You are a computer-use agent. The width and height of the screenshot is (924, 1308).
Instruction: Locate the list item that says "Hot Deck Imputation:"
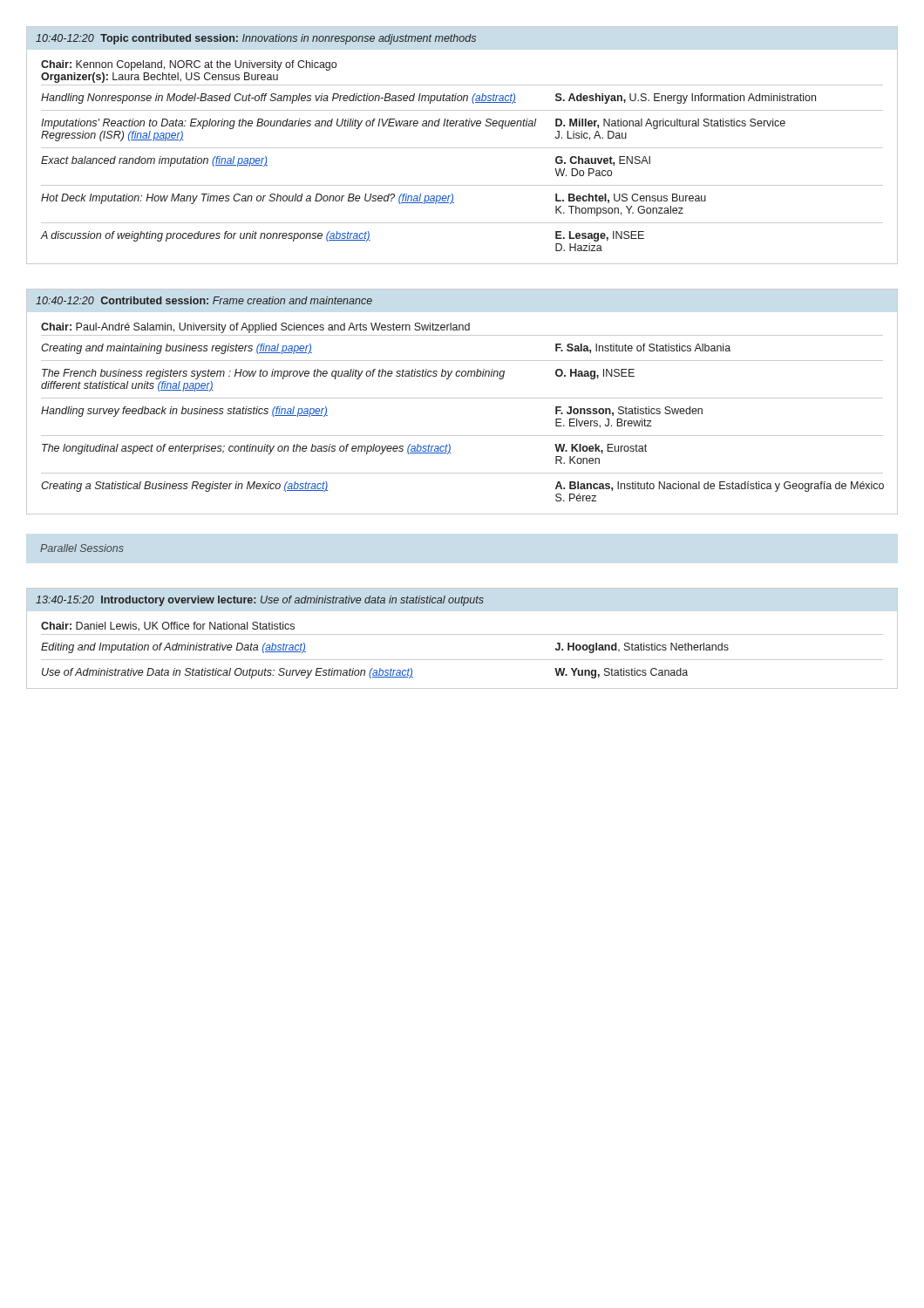click(x=462, y=204)
